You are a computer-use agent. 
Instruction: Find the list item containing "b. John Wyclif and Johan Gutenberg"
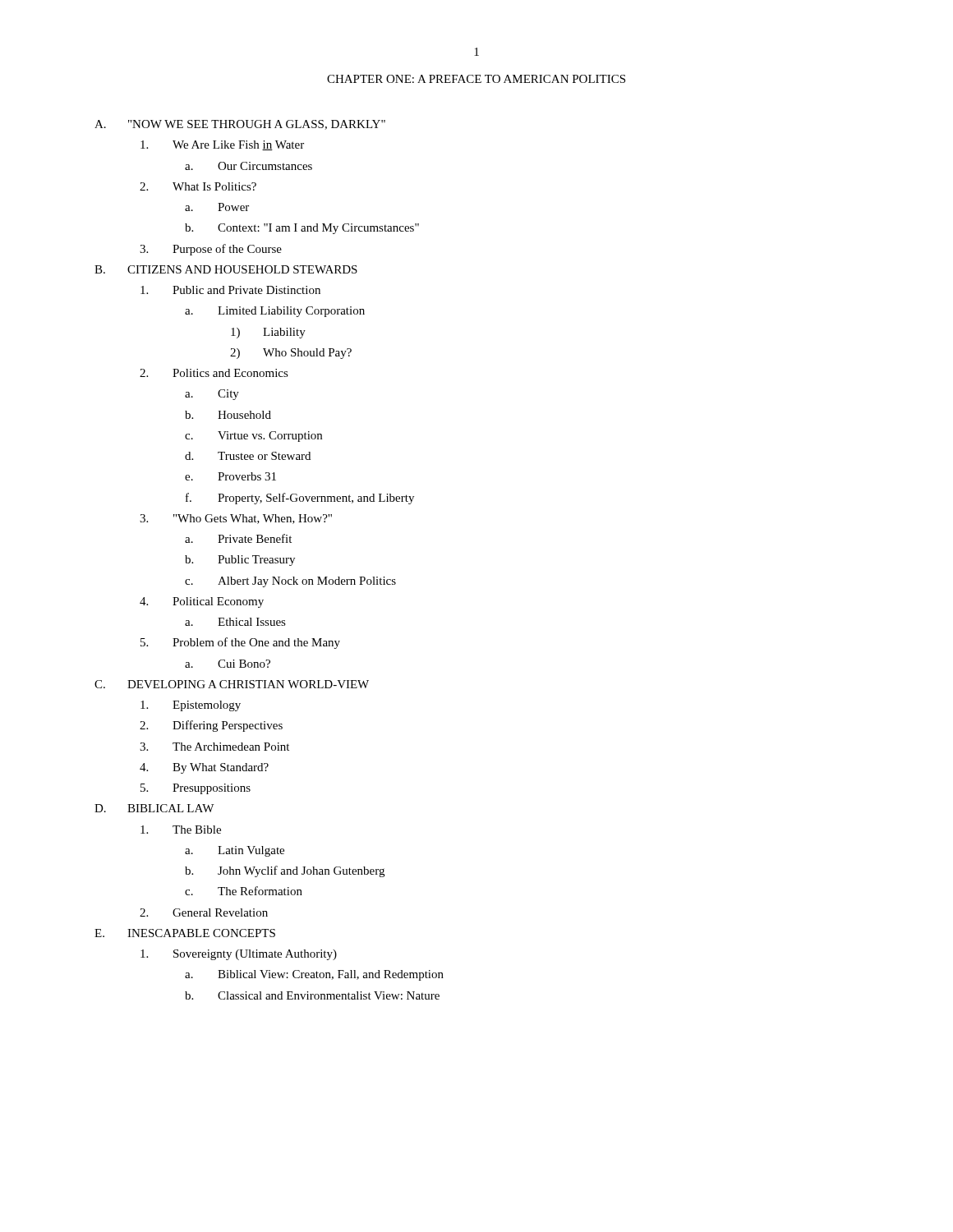coord(285,871)
